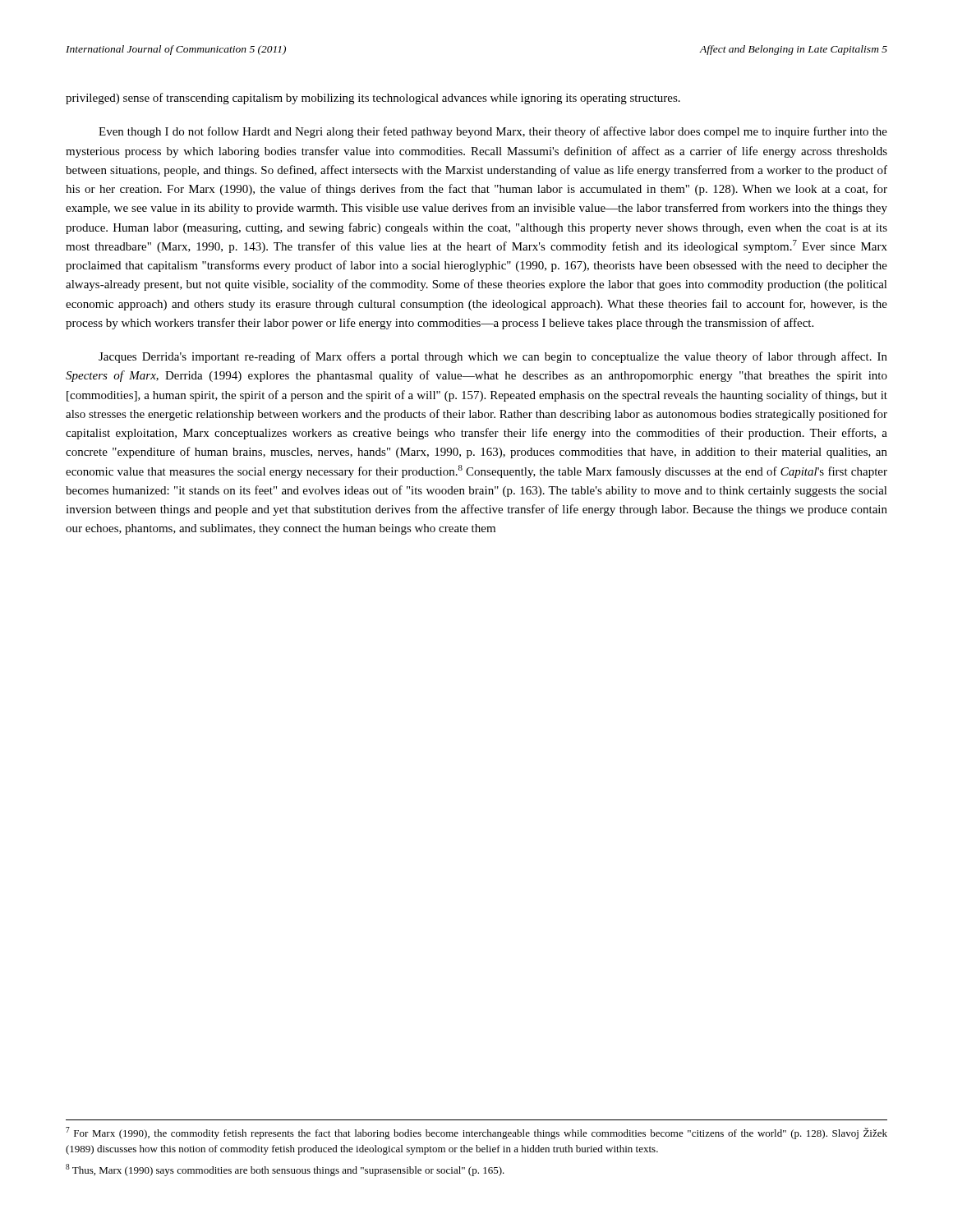Image resolution: width=953 pixels, height=1232 pixels.
Task: Select the block starting "8 Thus, Marx (1990)"
Action: (x=285, y=1169)
